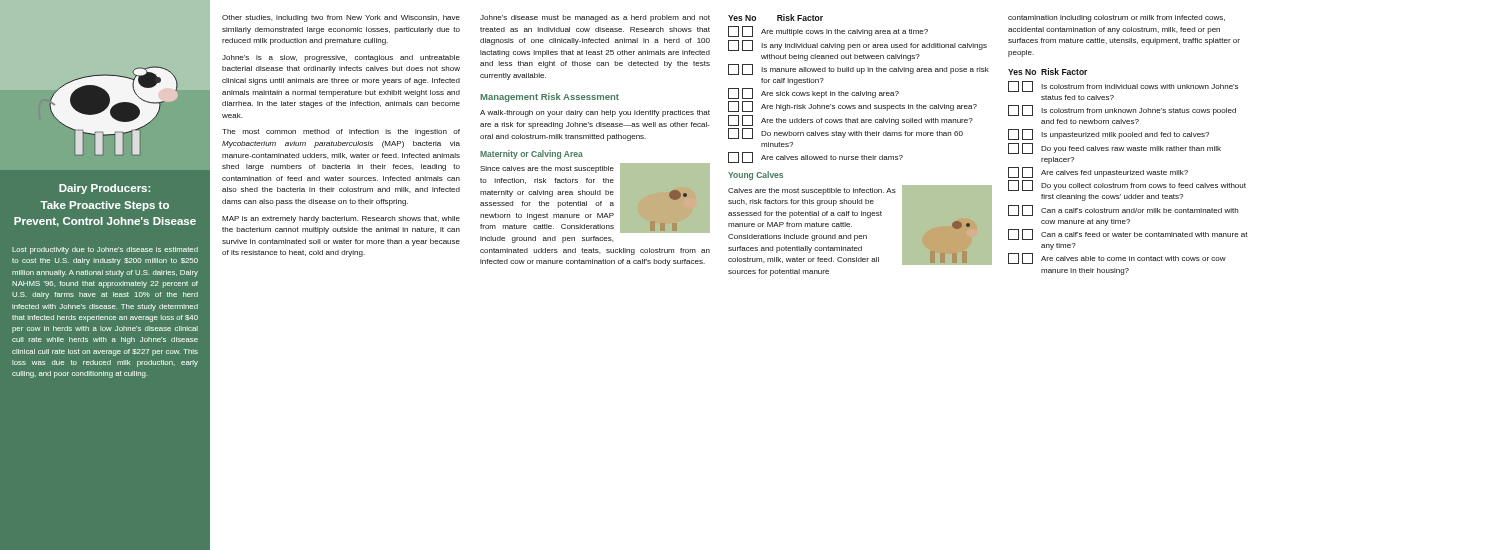Where does it say "Are calves allowed to nurse their dams?"?
This screenshot has width=1500, height=550.
860,158
